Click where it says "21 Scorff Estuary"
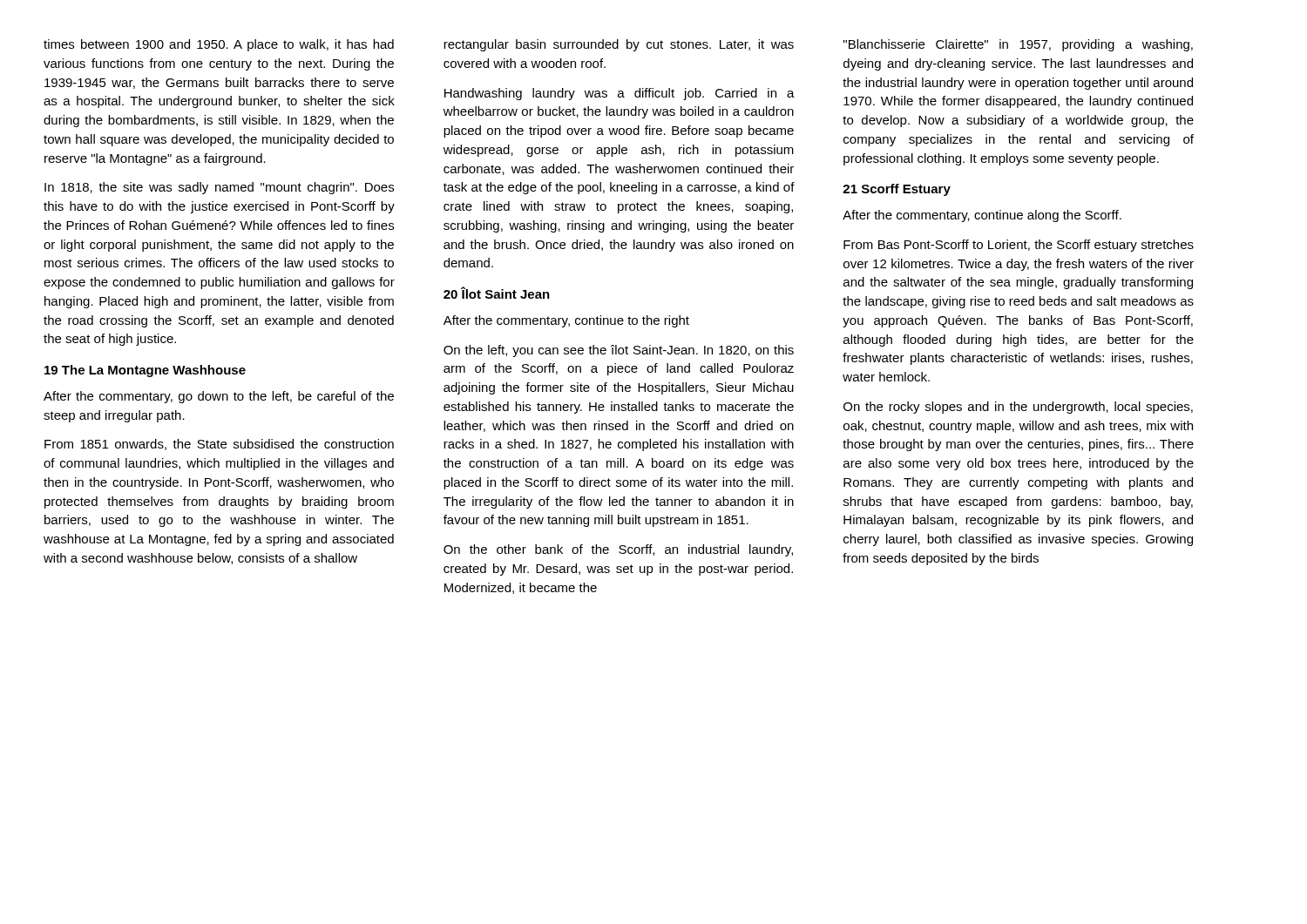The width and height of the screenshot is (1307, 924). (897, 190)
